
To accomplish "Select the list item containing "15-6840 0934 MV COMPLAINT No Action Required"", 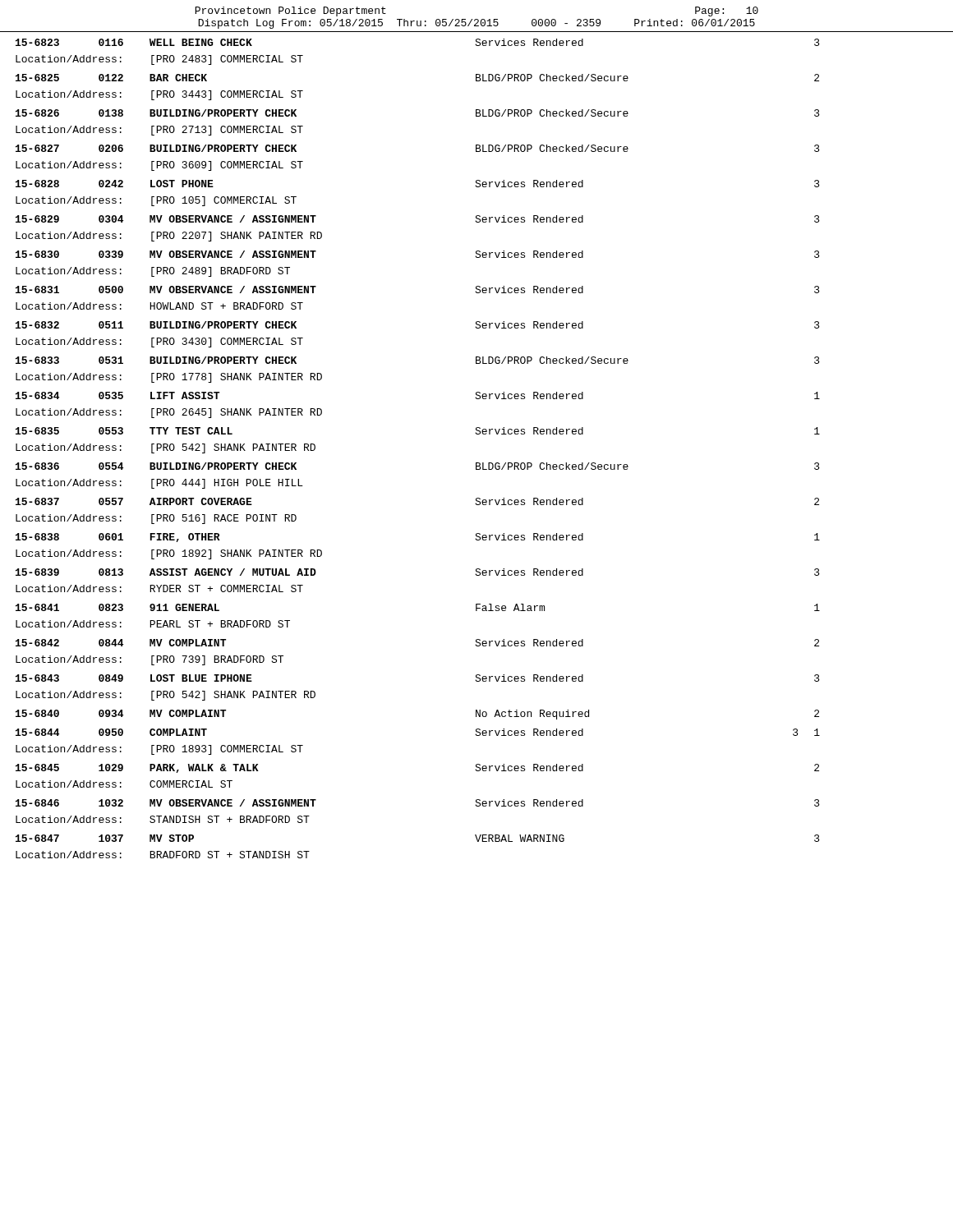I will click(476, 715).
